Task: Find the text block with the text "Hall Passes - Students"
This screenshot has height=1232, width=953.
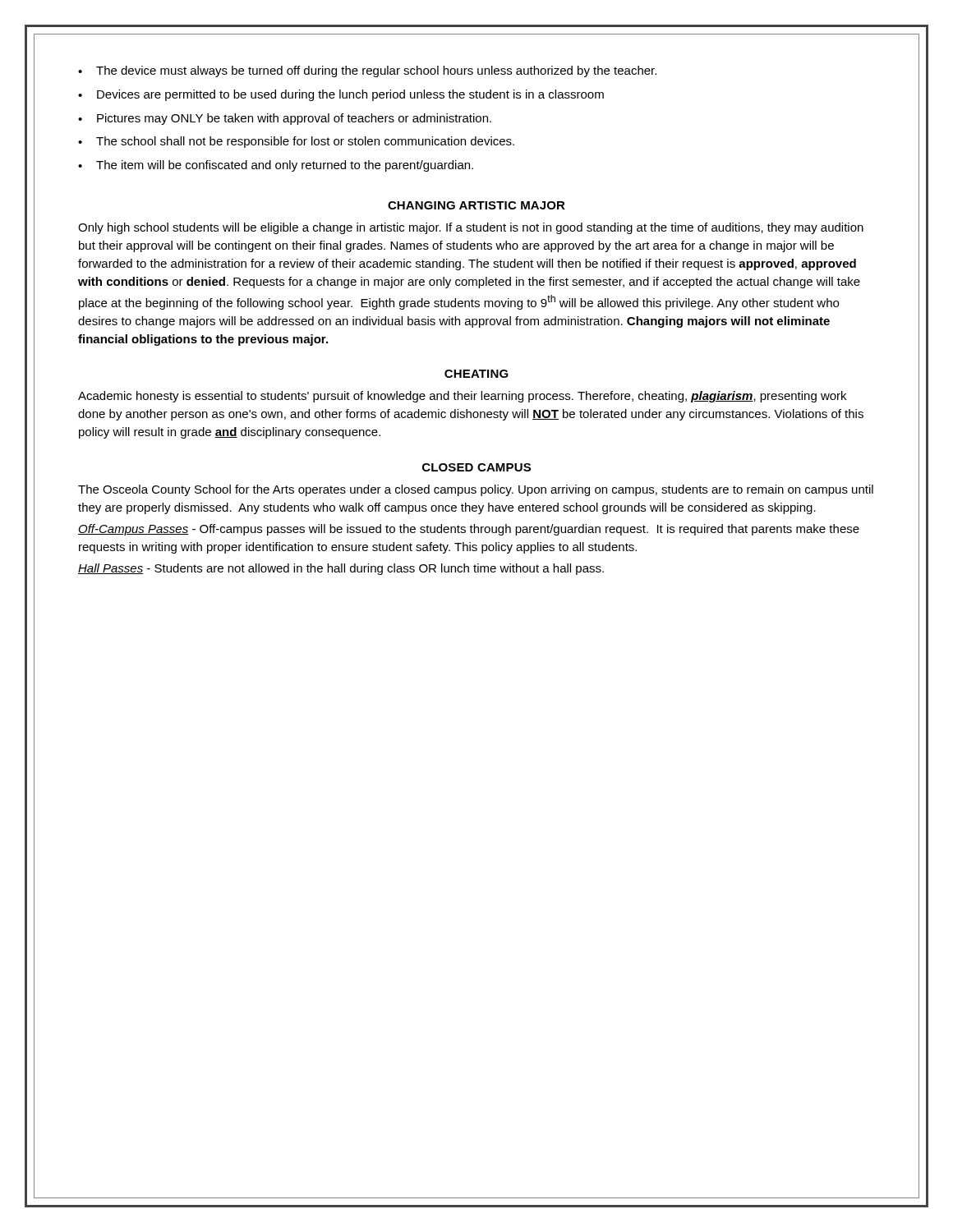Action: click(x=341, y=568)
